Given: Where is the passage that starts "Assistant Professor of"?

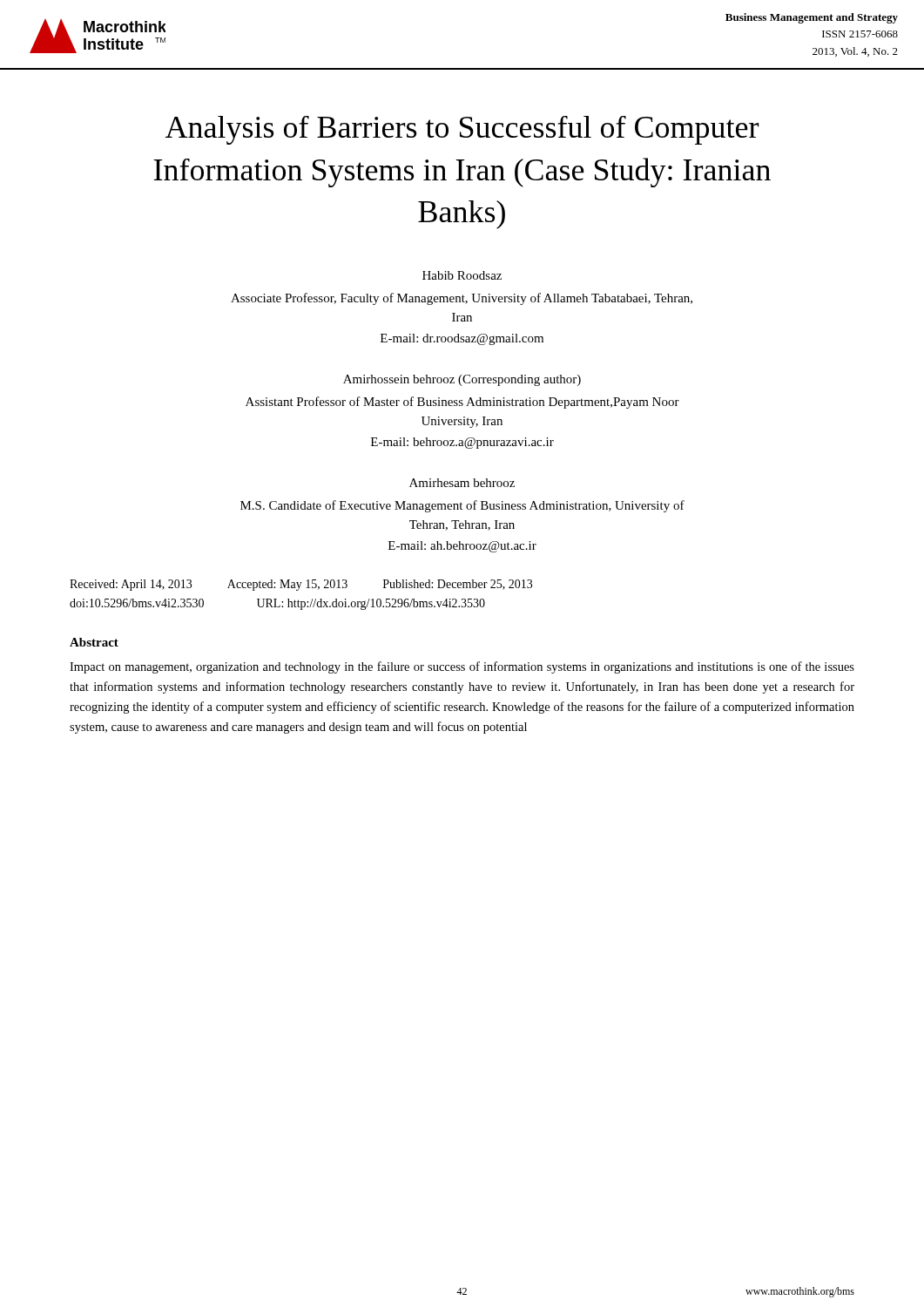Looking at the screenshot, I should pyautogui.click(x=462, y=411).
